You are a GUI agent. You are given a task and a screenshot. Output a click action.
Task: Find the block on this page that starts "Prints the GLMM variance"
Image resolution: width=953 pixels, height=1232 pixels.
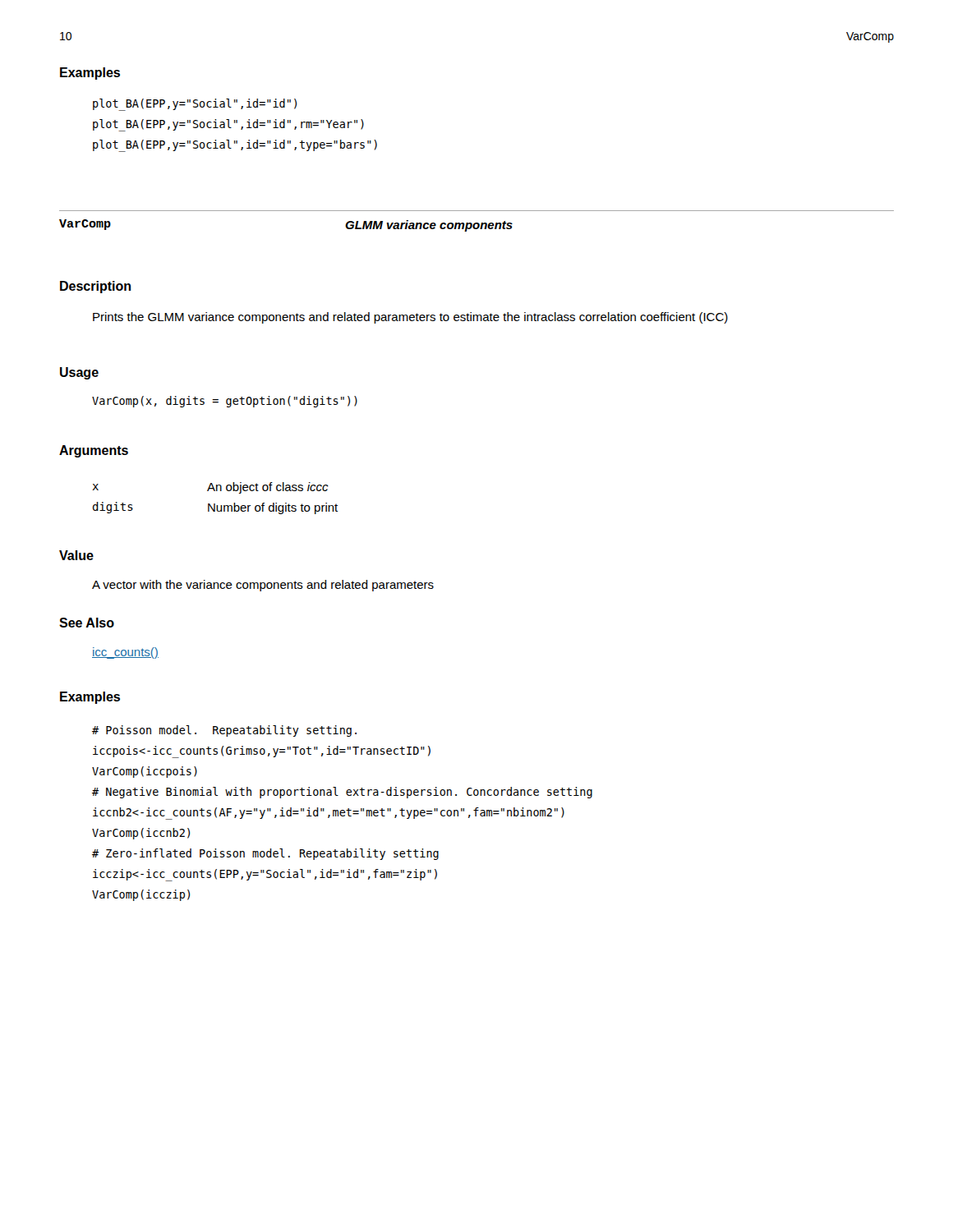pyautogui.click(x=410, y=317)
